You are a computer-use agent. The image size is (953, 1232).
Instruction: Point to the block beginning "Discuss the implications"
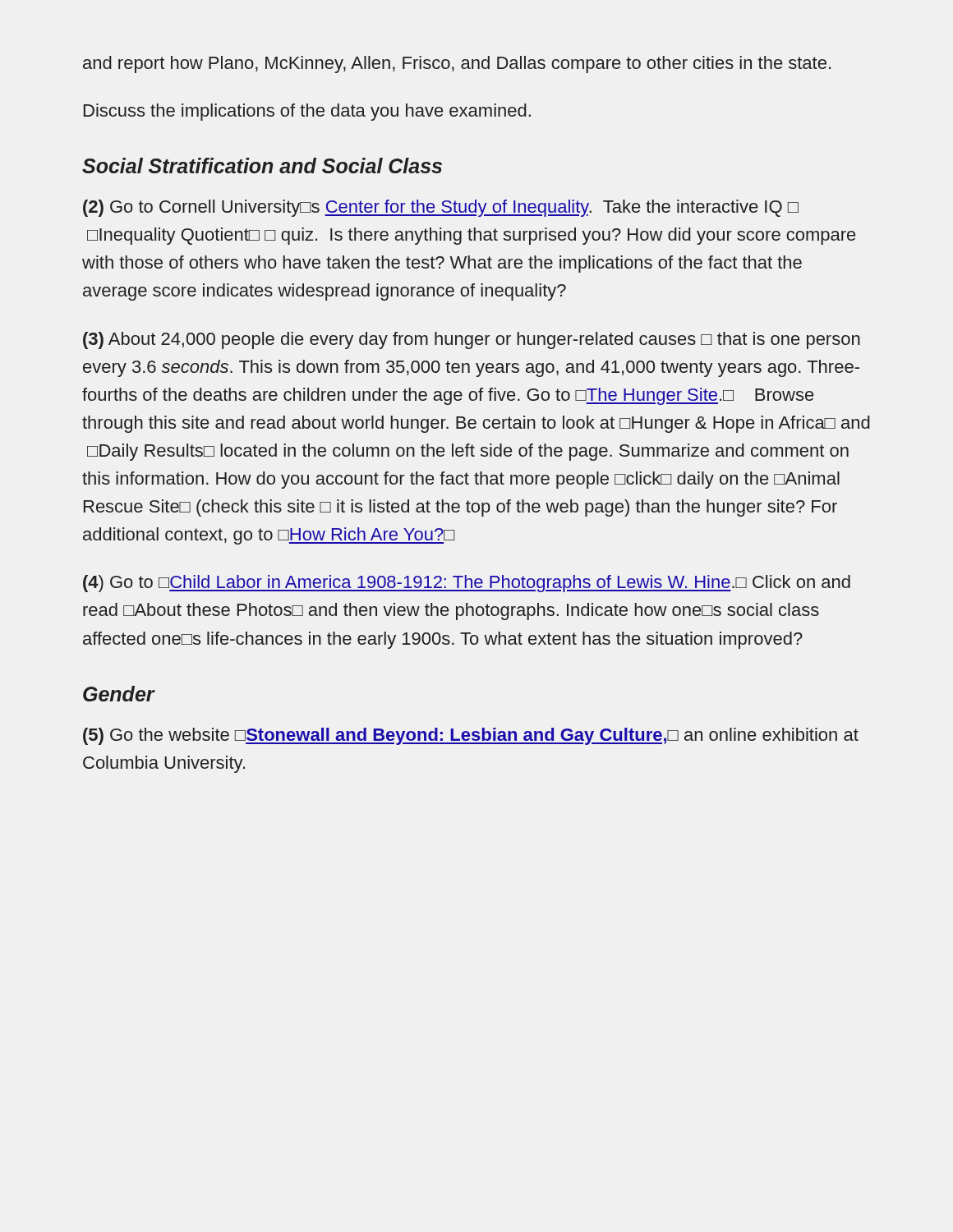[x=307, y=111]
